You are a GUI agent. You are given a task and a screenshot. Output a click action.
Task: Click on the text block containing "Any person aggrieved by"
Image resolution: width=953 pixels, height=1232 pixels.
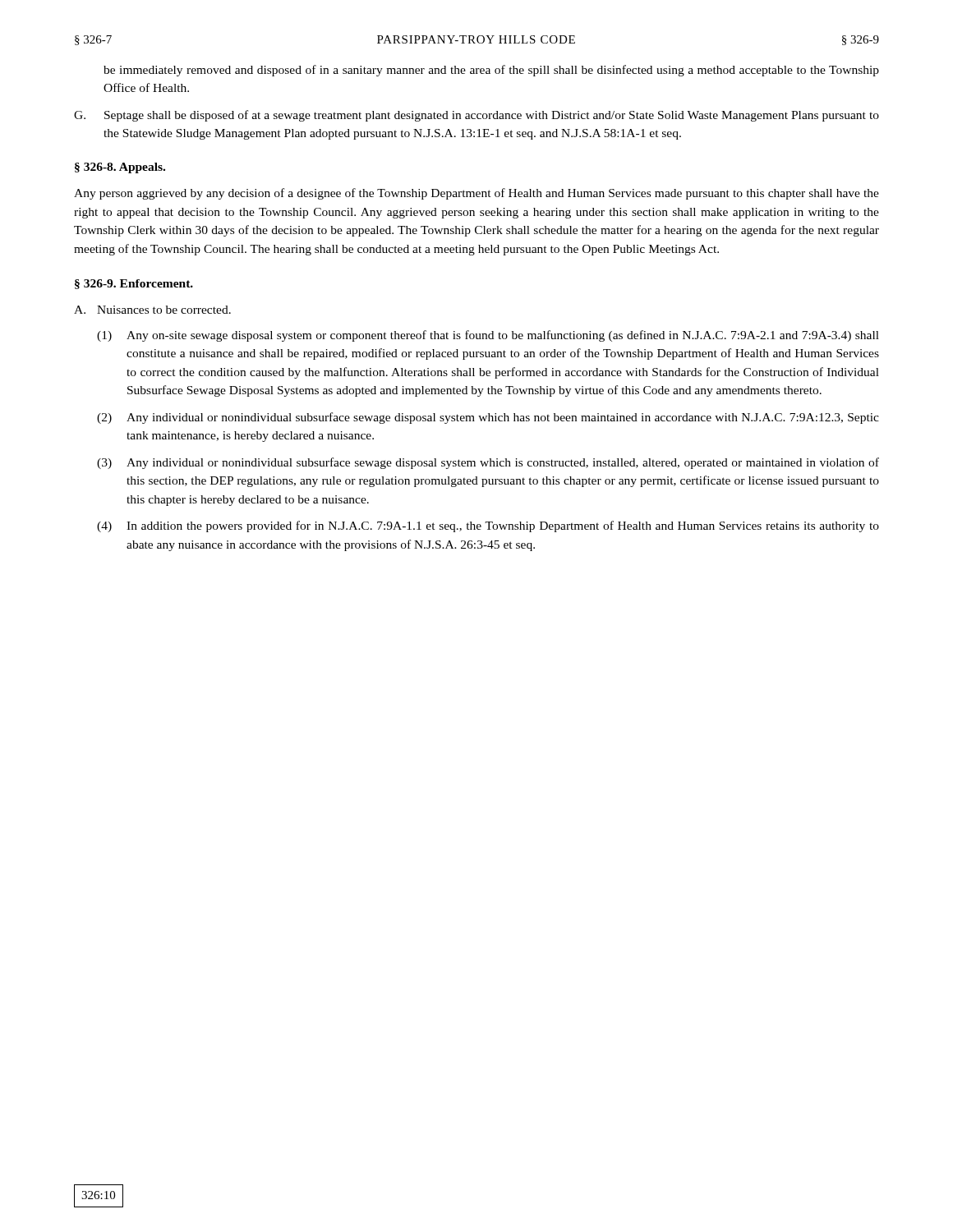476,220
